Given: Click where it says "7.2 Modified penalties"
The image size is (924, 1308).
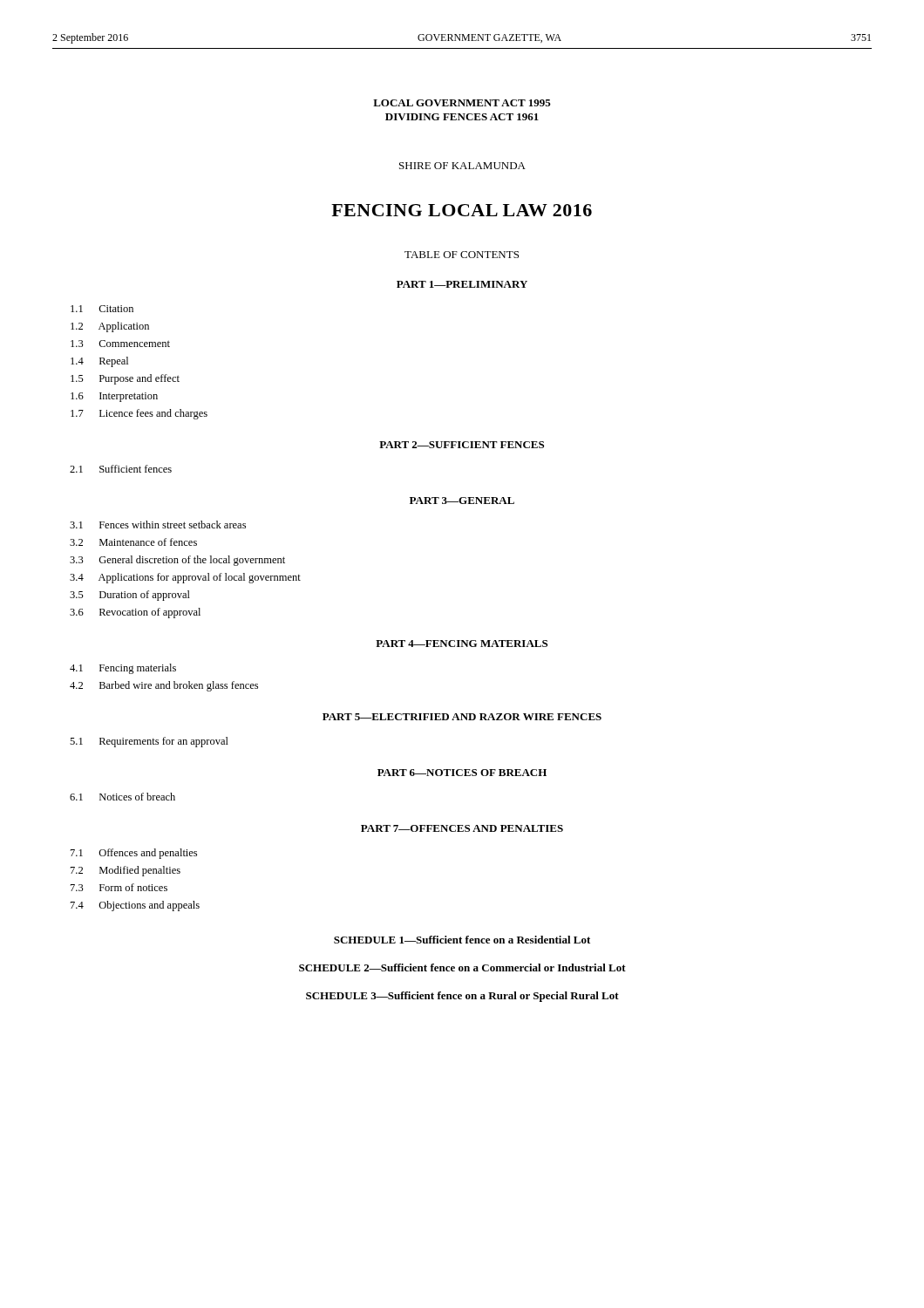Looking at the screenshot, I should (x=125, y=870).
